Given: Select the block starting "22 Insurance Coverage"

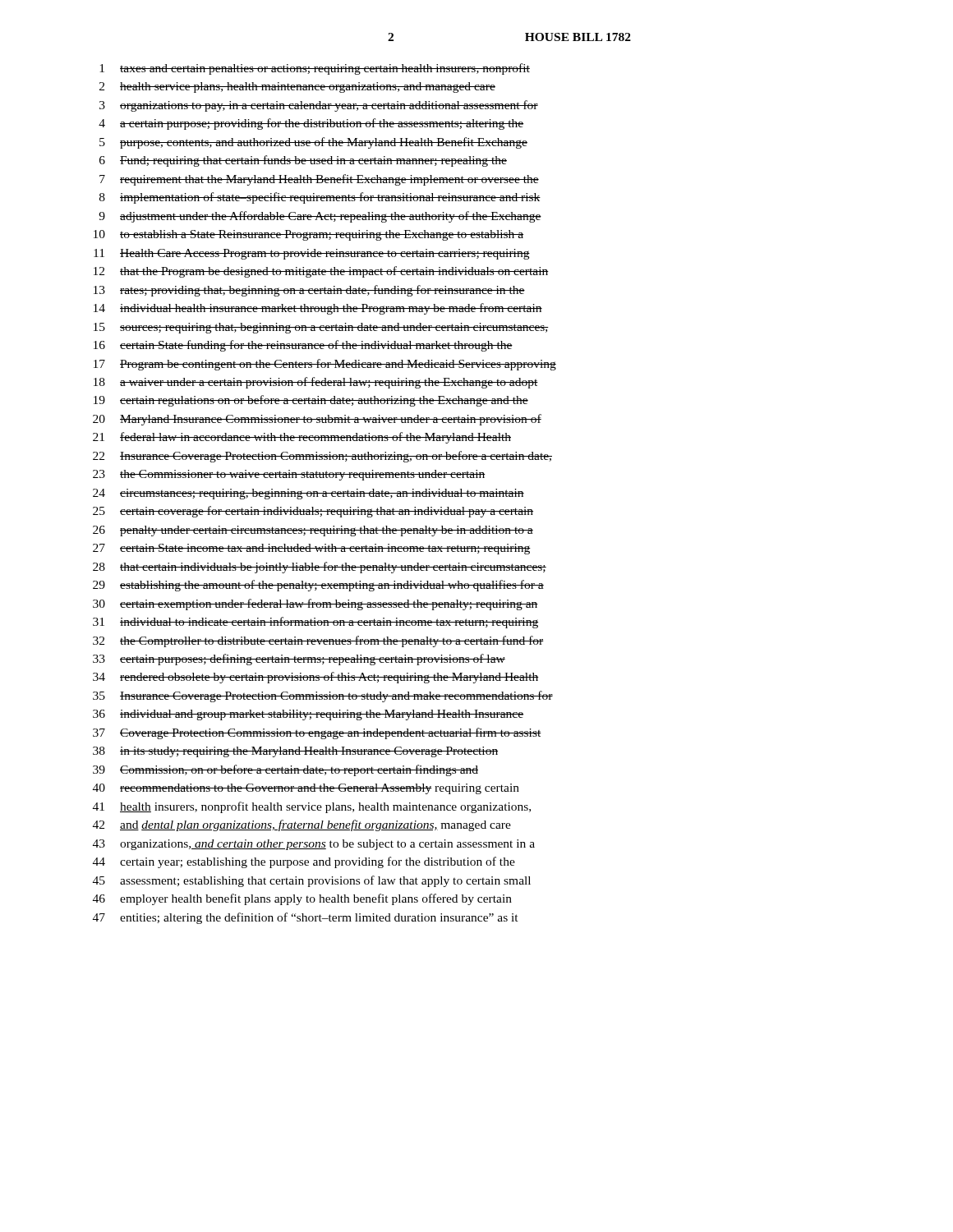Looking at the screenshot, I should pyautogui.click(x=476, y=456).
